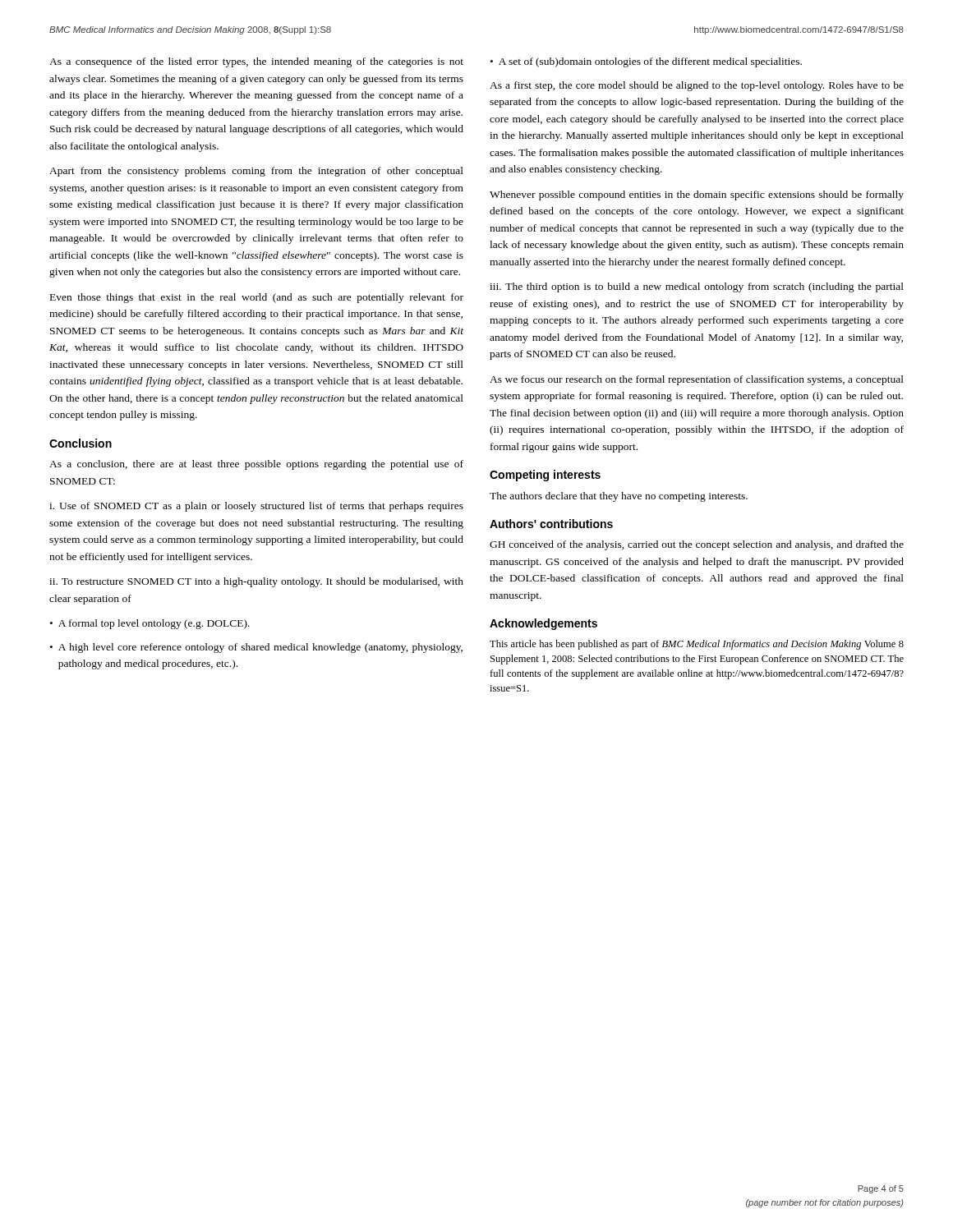Click on the text block containing "As a consequence of the listed"
The width and height of the screenshot is (953, 1232).
tap(256, 104)
